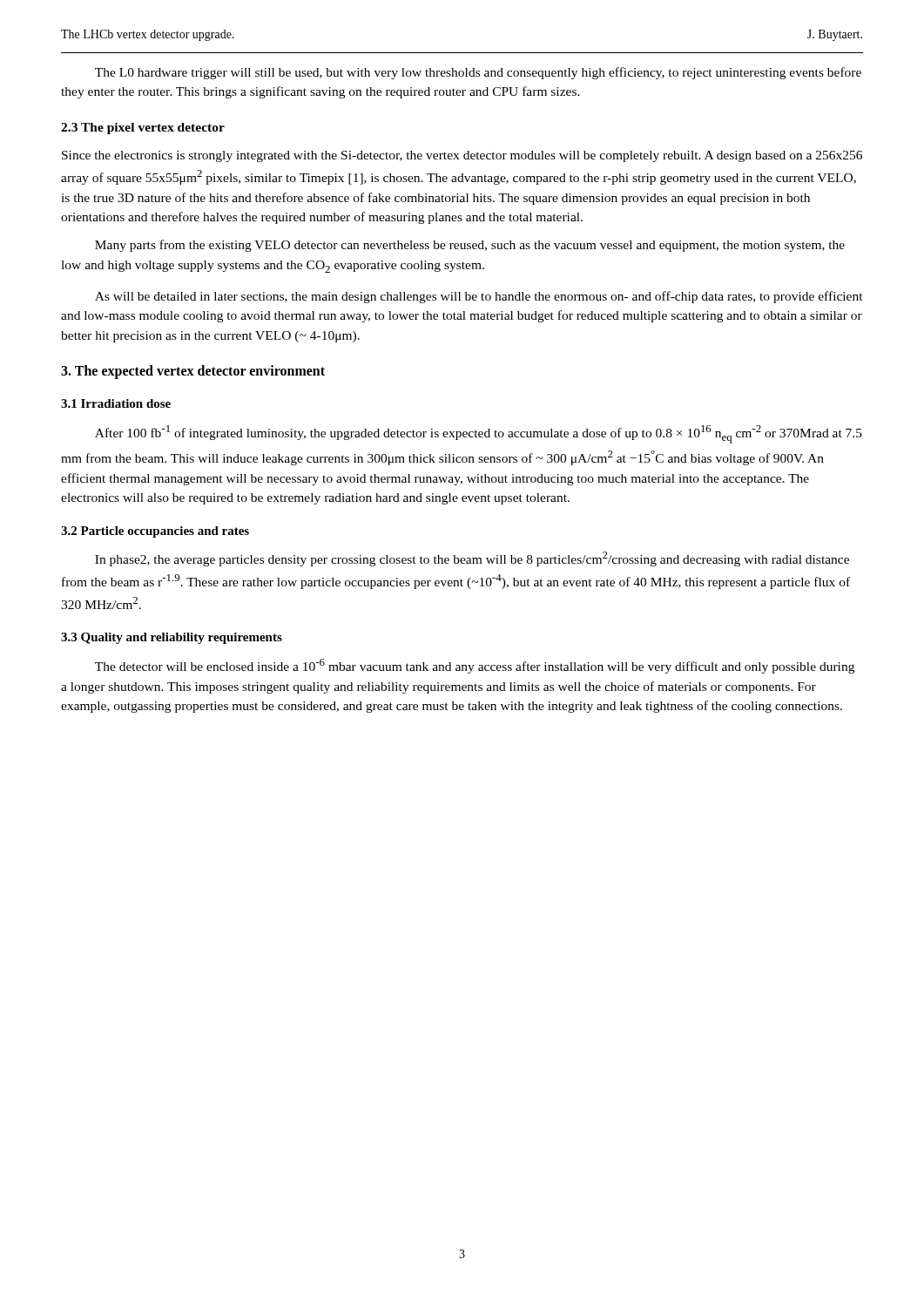The image size is (924, 1307).
Task: Navigate to the block starting "3.3 Quality and reliability"
Action: click(x=171, y=637)
